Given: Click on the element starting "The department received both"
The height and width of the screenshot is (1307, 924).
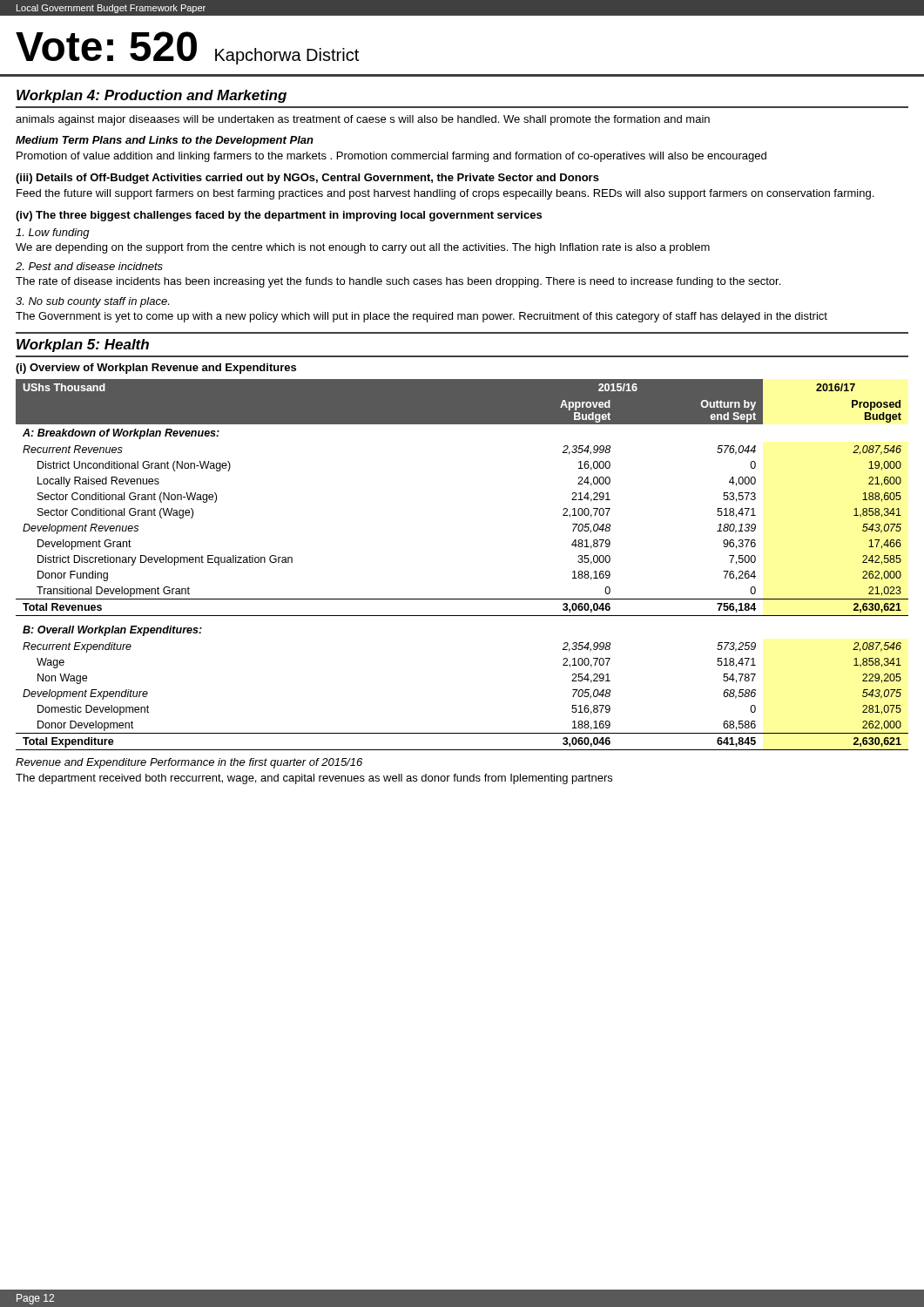Looking at the screenshot, I should click(x=314, y=778).
